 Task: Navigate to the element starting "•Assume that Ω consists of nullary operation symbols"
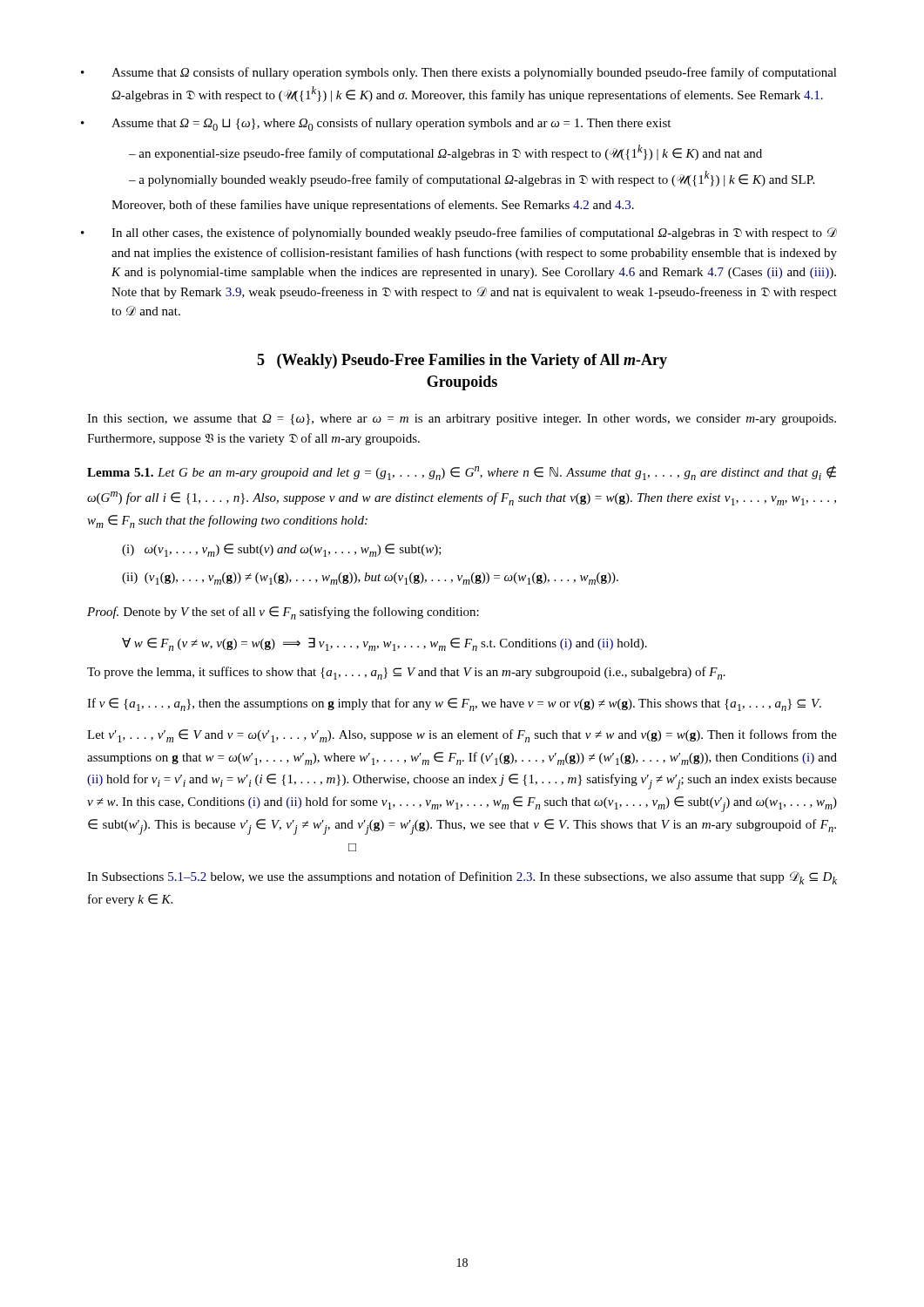[x=462, y=82]
